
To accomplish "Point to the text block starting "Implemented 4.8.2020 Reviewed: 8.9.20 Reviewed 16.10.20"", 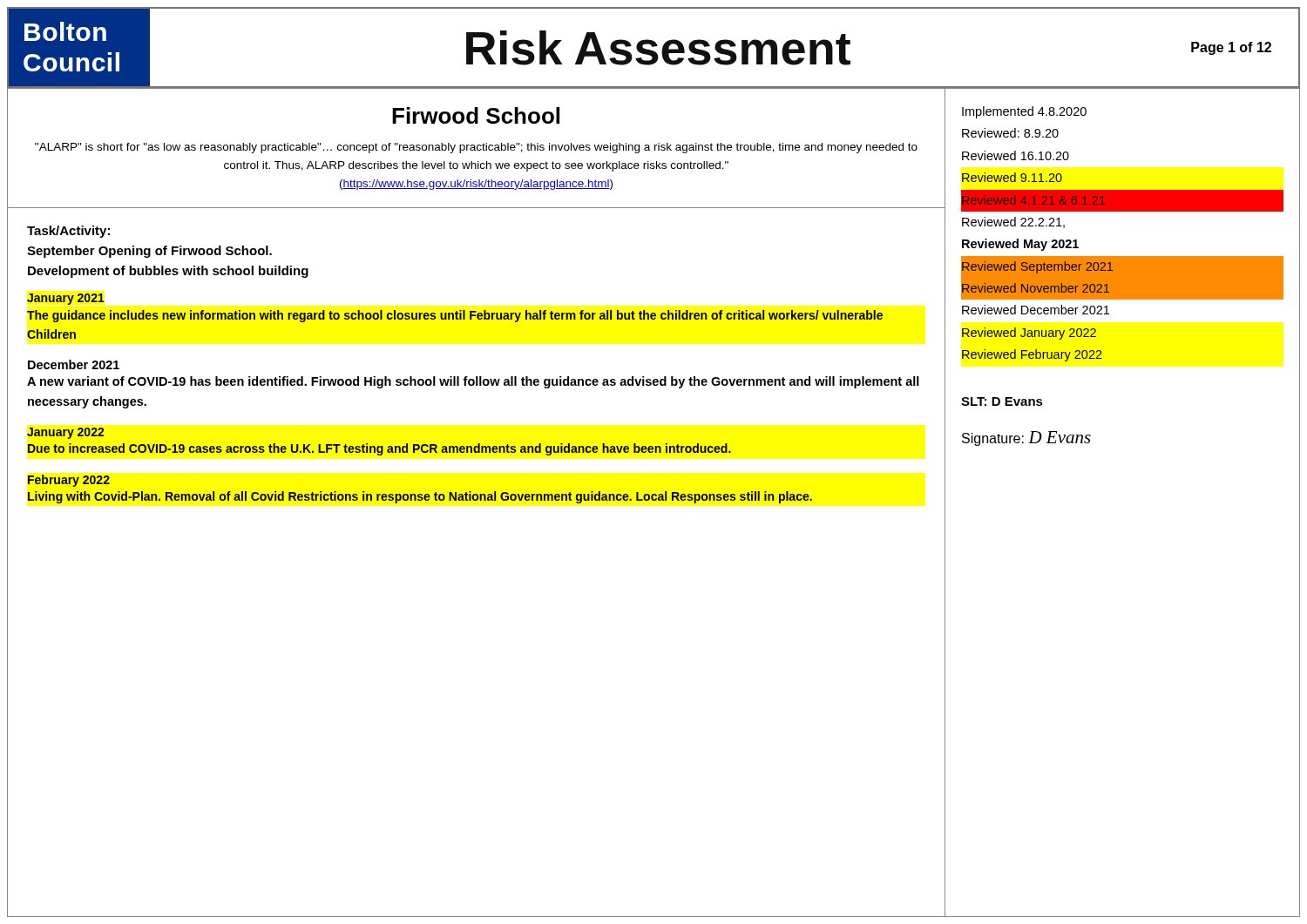I will tap(1024, 112).
